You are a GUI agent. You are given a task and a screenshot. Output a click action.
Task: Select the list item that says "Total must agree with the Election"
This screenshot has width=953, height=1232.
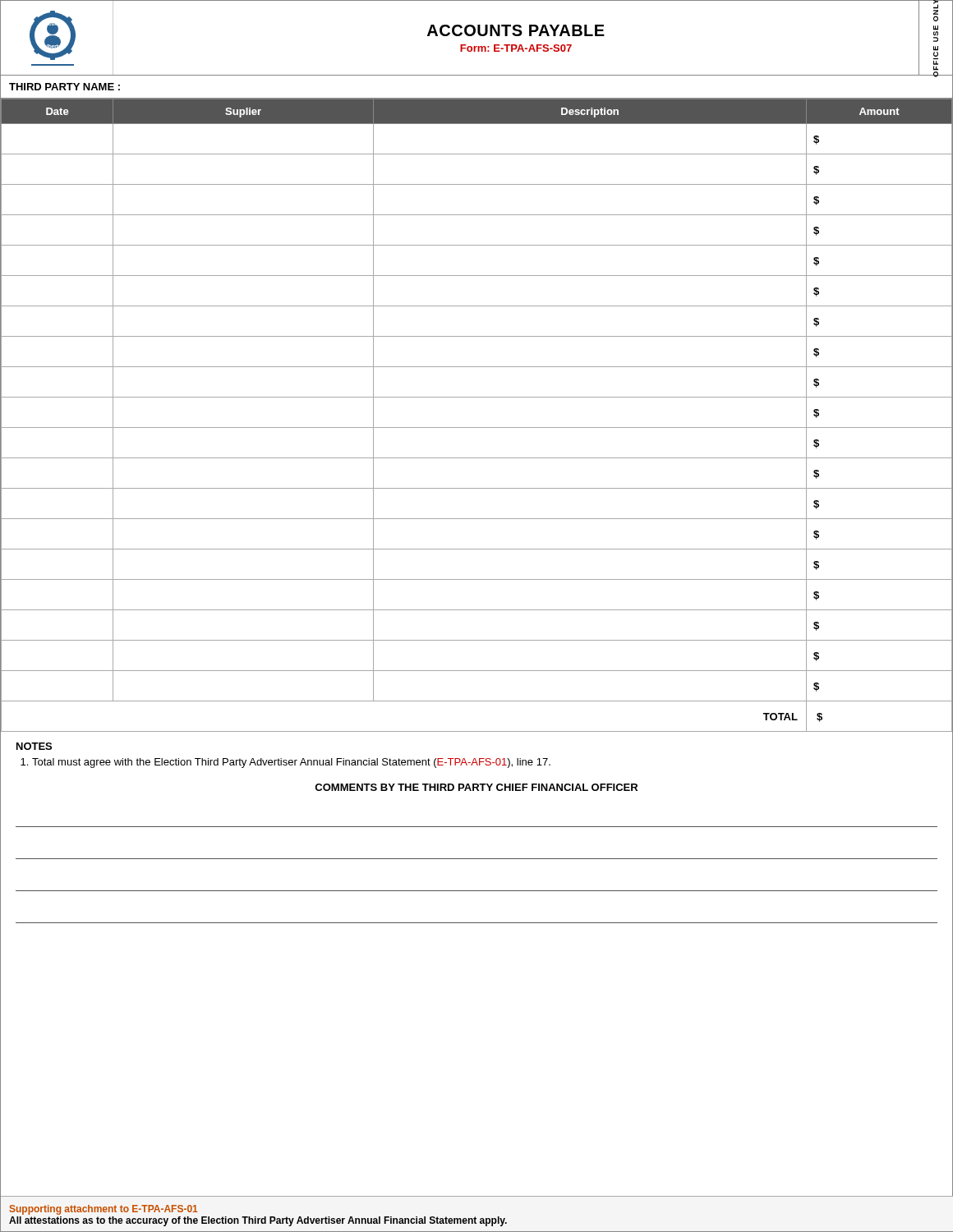coord(292,762)
